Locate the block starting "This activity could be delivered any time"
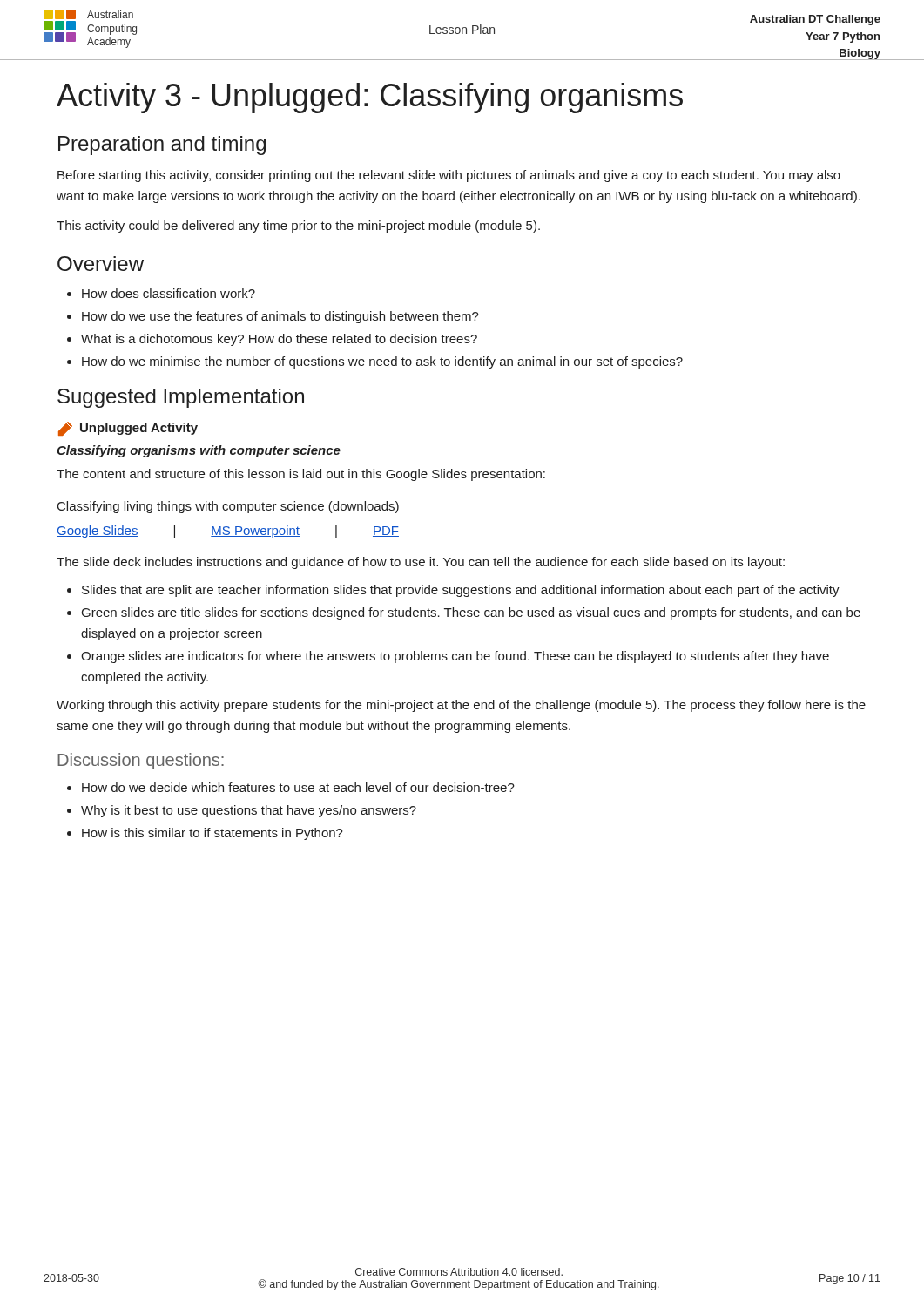This screenshot has height=1307, width=924. 299,225
